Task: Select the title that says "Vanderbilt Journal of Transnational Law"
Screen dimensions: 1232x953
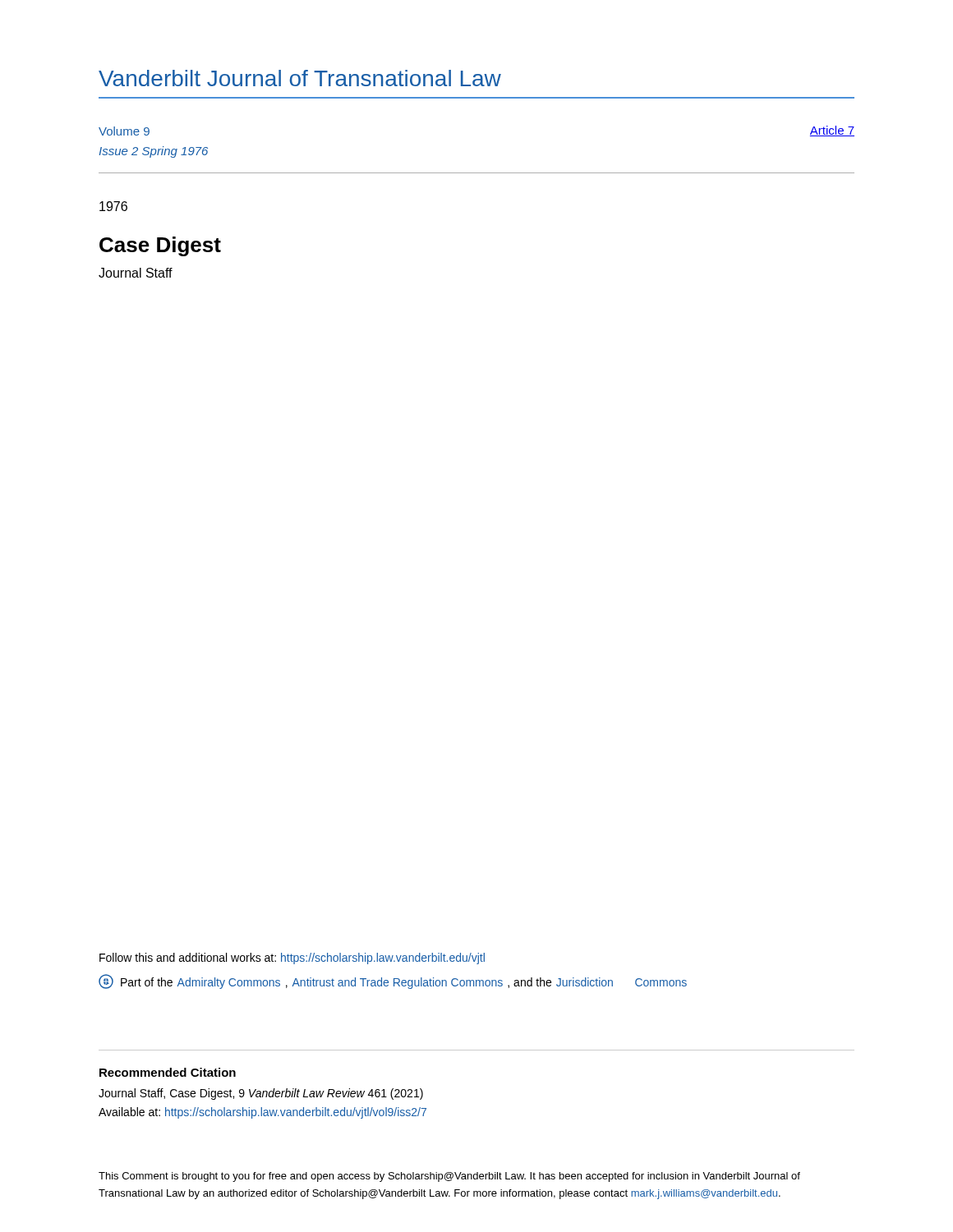Action: tap(300, 78)
